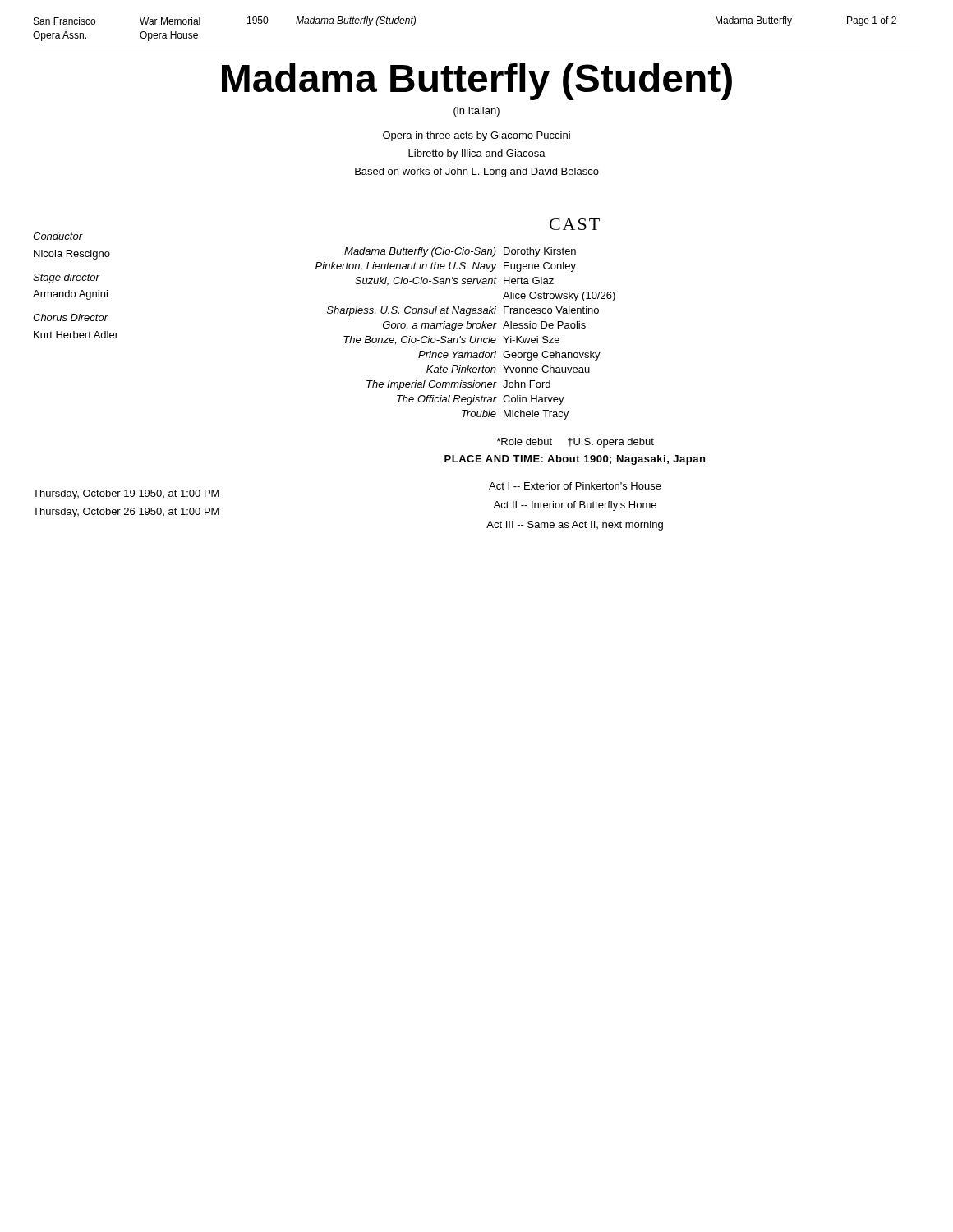Find the region starting "Conductor Nicola Rescigno"
This screenshot has width=953, height=1232.
(x=115, y=286)
